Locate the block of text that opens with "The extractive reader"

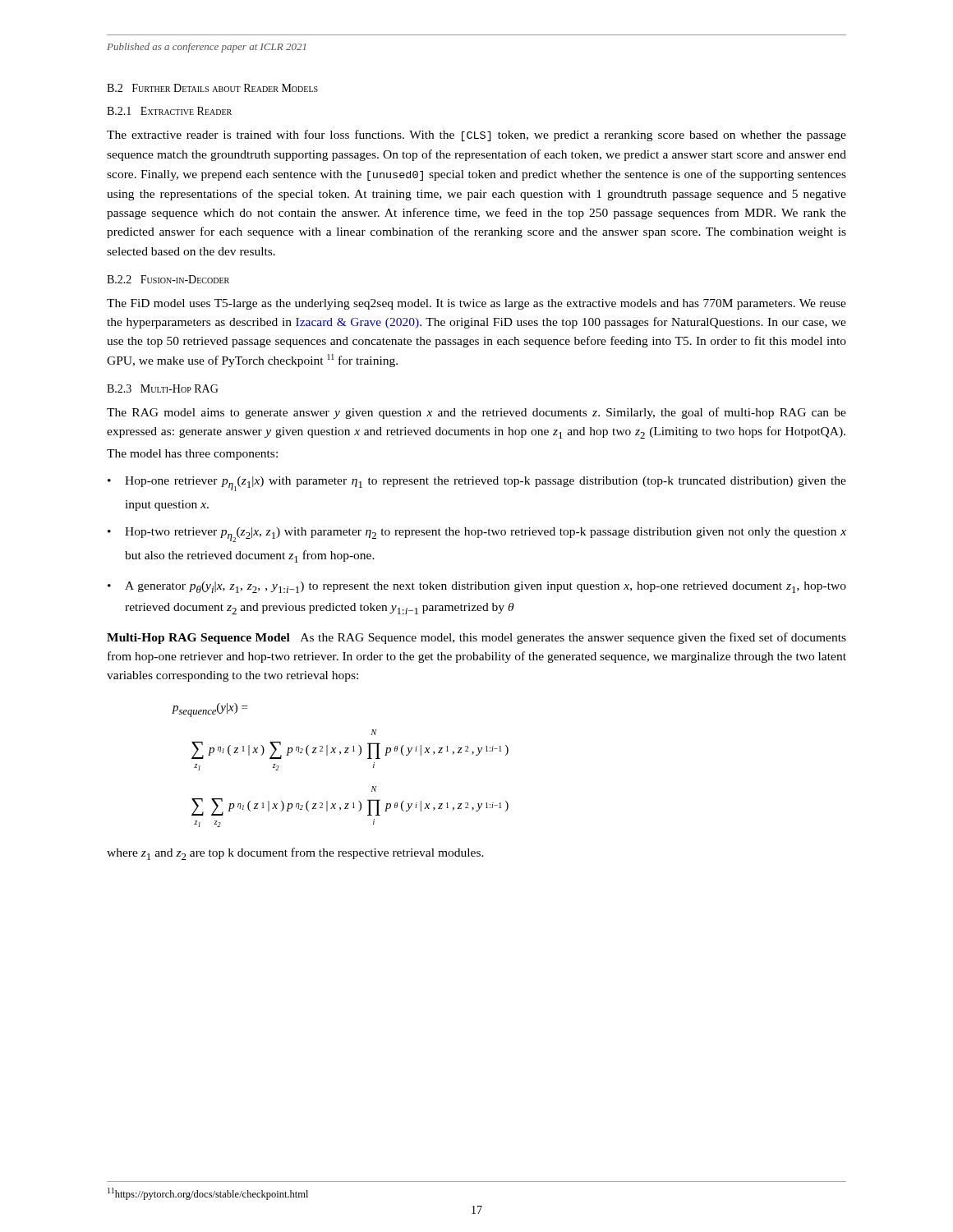pyautogui.click(x=476, y=192)
